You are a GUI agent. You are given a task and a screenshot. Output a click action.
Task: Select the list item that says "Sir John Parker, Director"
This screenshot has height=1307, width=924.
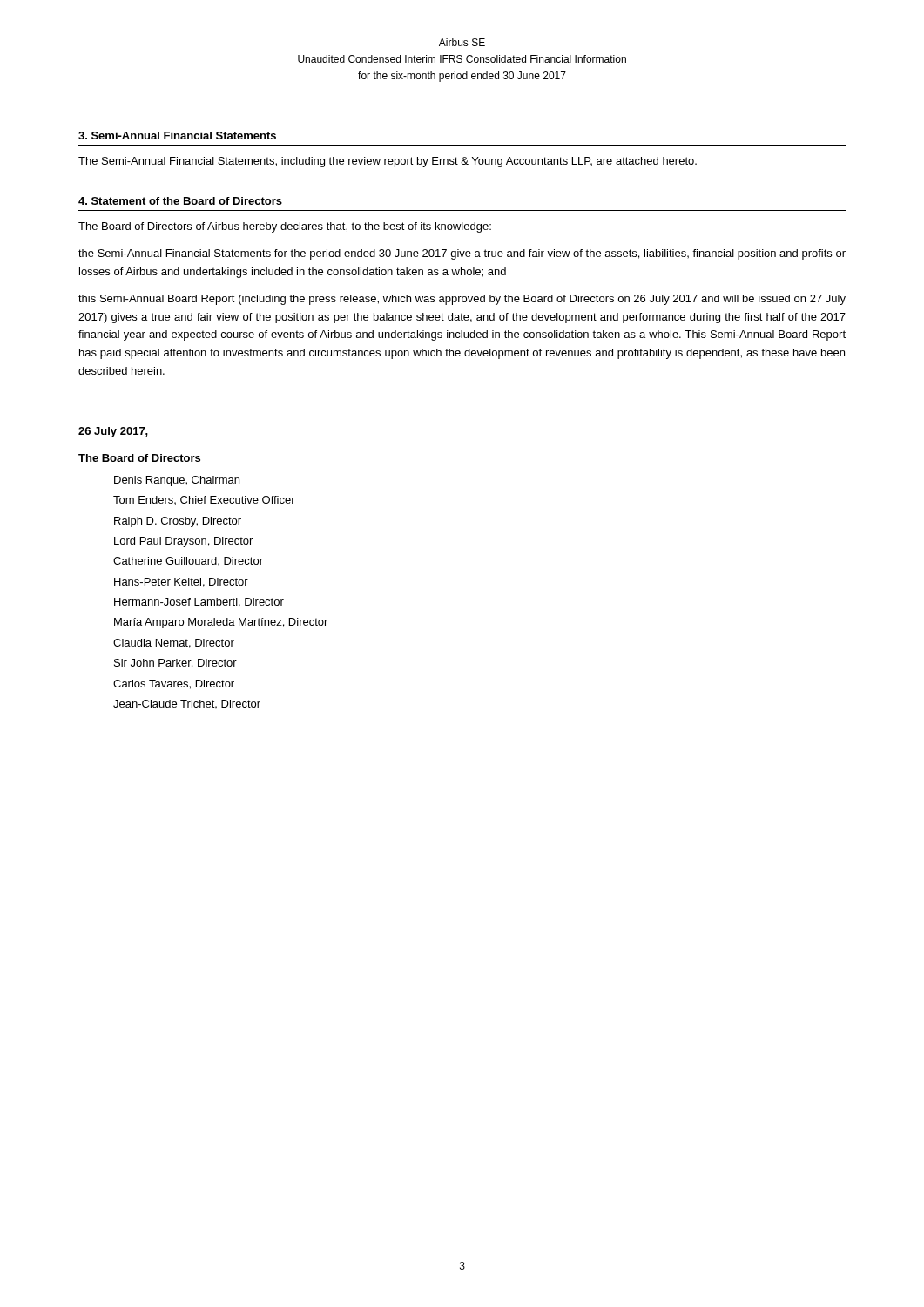click(175, 663)
